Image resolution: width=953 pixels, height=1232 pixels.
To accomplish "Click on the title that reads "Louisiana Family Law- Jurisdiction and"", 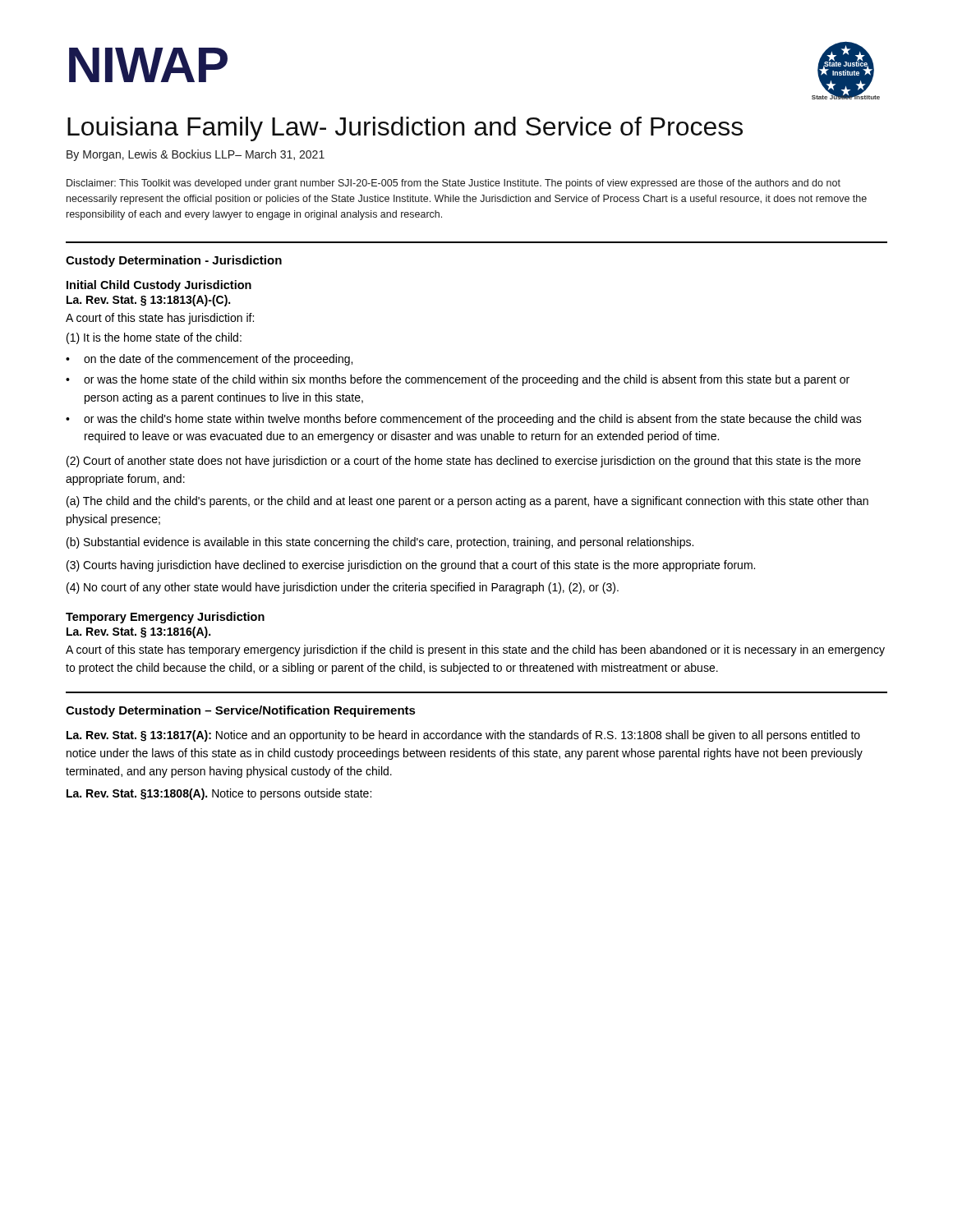I will click(405, 127).
